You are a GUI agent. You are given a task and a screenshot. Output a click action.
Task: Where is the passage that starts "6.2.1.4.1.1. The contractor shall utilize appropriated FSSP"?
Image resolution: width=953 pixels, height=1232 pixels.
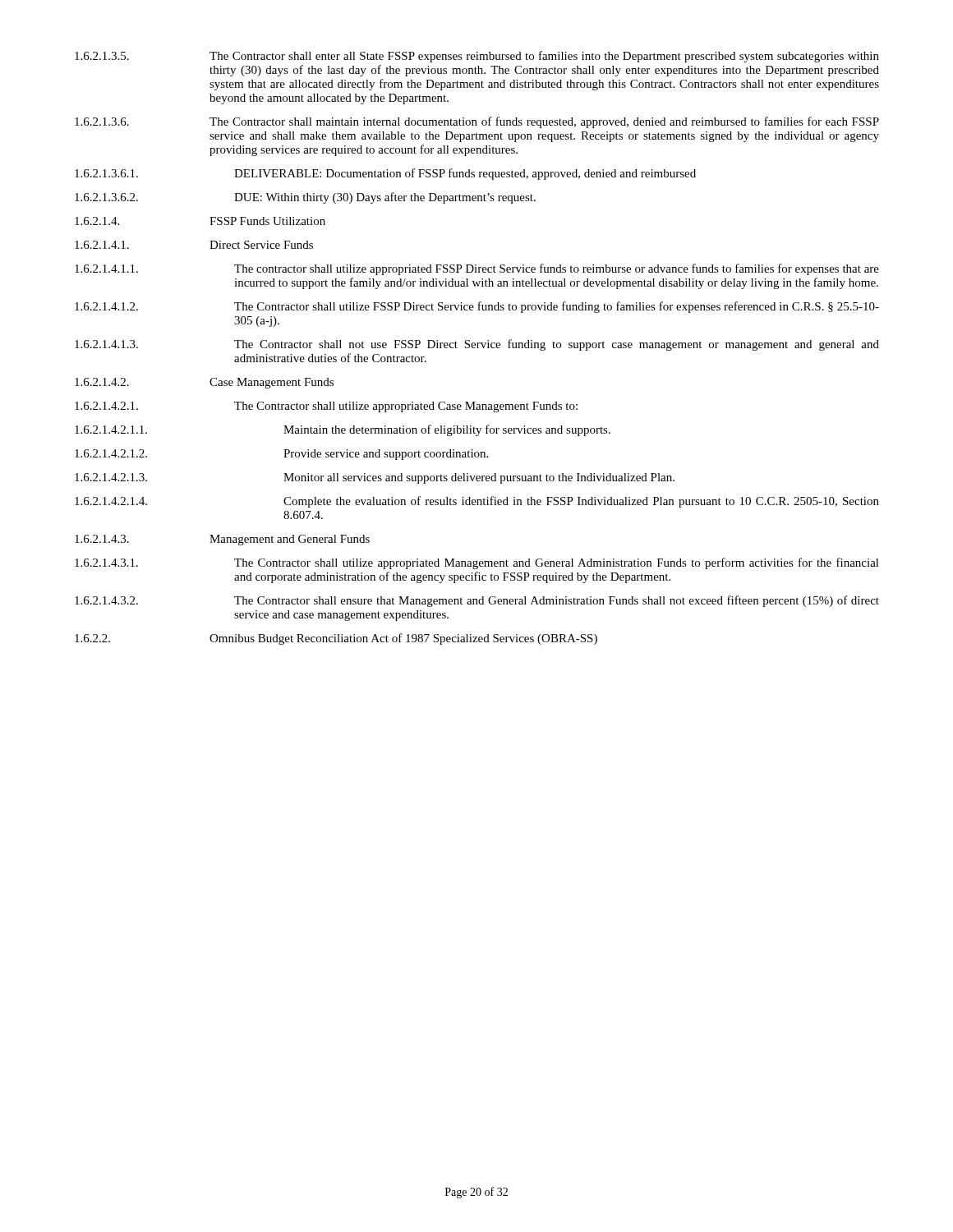click(x=476, y=276)
